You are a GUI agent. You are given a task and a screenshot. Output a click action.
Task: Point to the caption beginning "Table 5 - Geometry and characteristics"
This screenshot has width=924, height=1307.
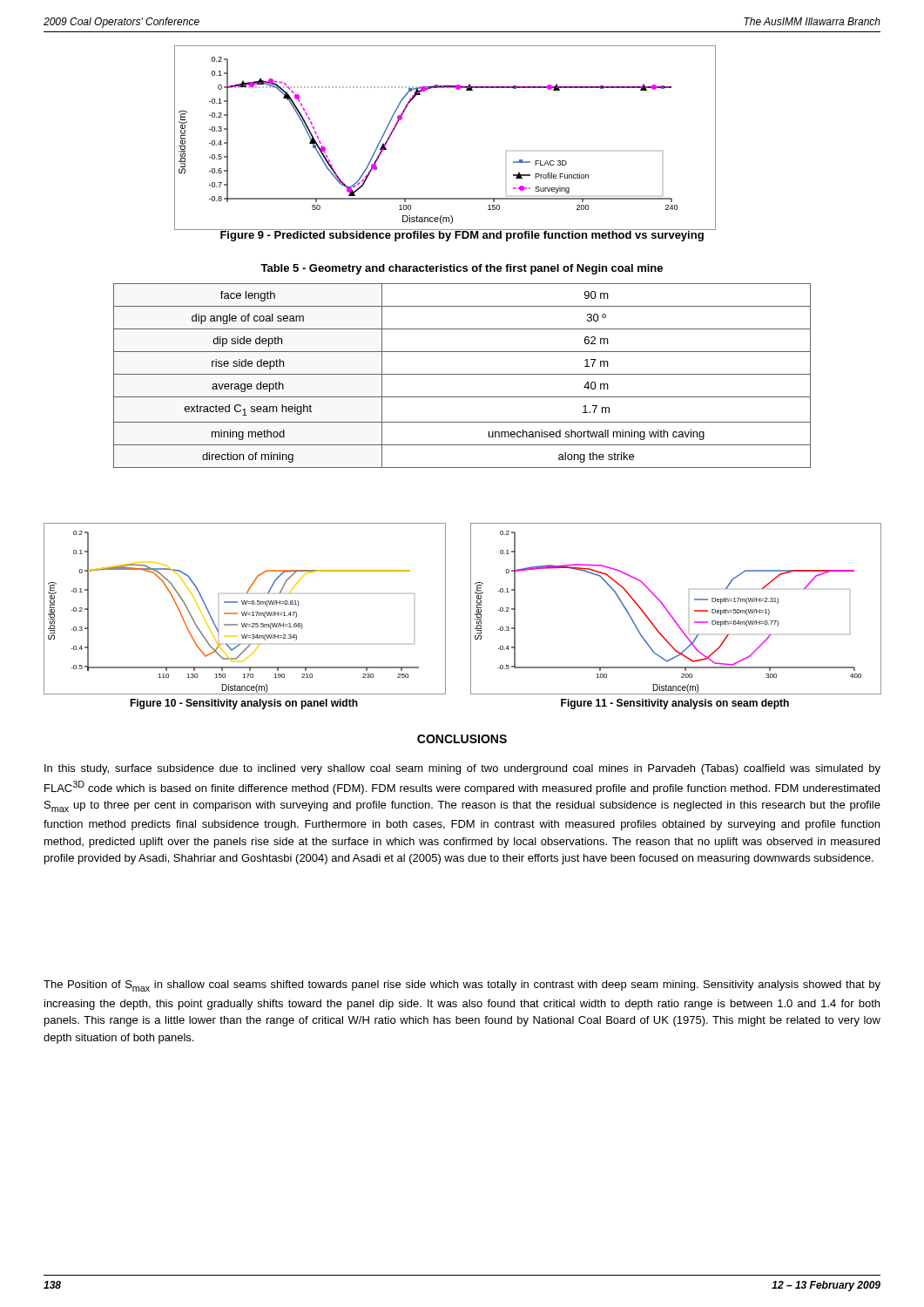[462, 268]
